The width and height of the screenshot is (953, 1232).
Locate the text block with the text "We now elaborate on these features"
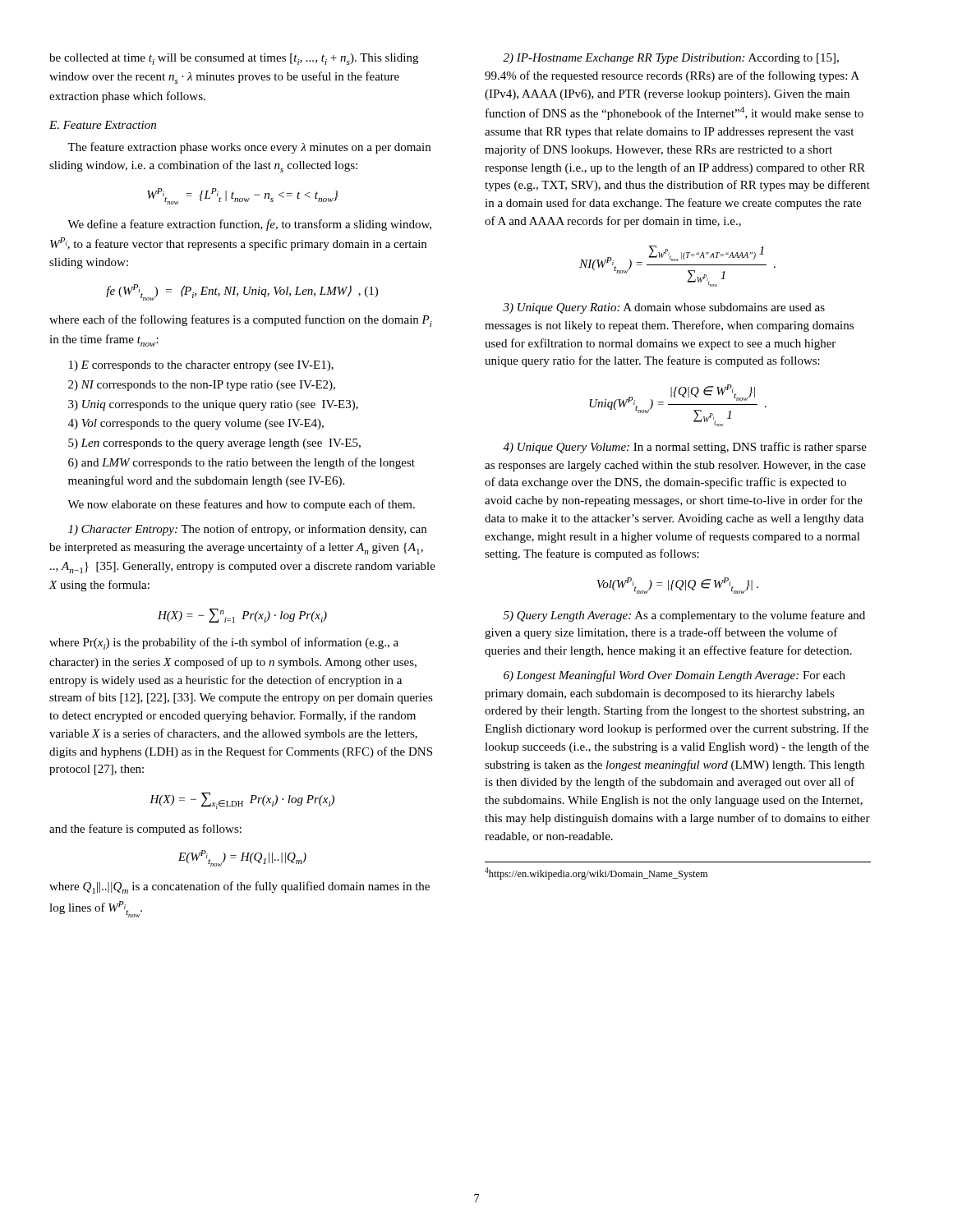(x=242, y=505)
